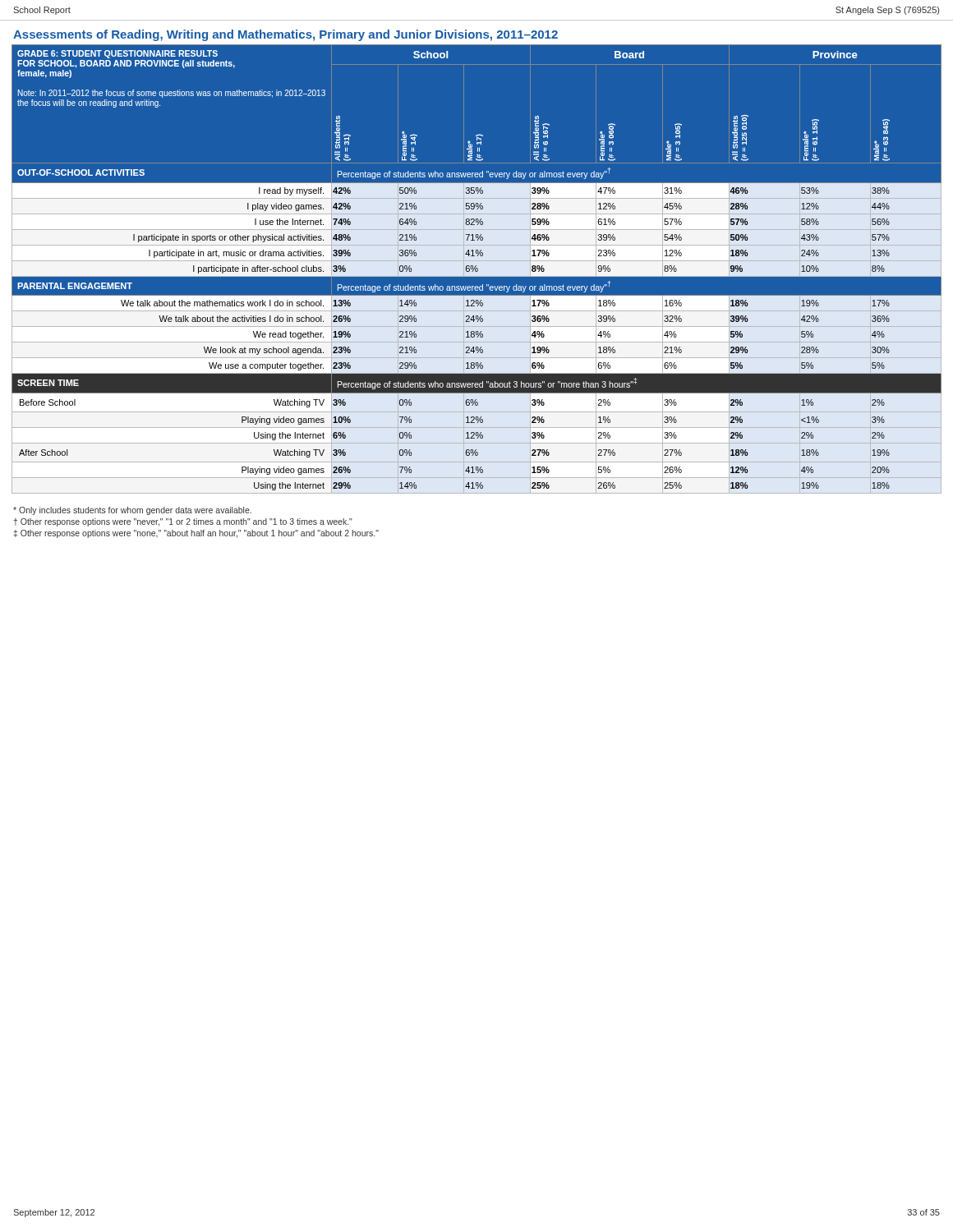The height and width of the screenshot is (1232, 953).
Task: Point to the passage starting "Only includes students for whom"
Action: 133,510
